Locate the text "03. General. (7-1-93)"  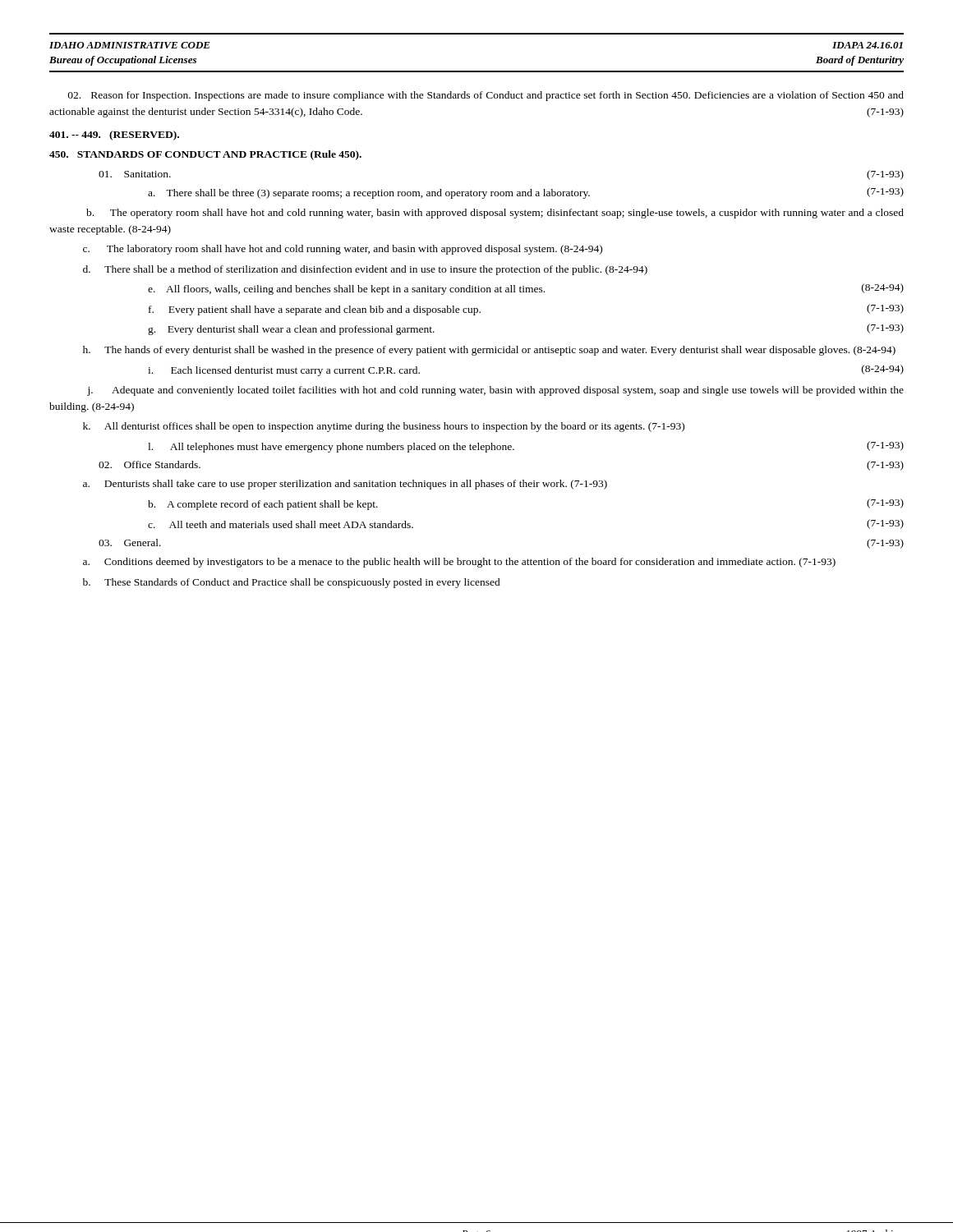coord(148,543)
